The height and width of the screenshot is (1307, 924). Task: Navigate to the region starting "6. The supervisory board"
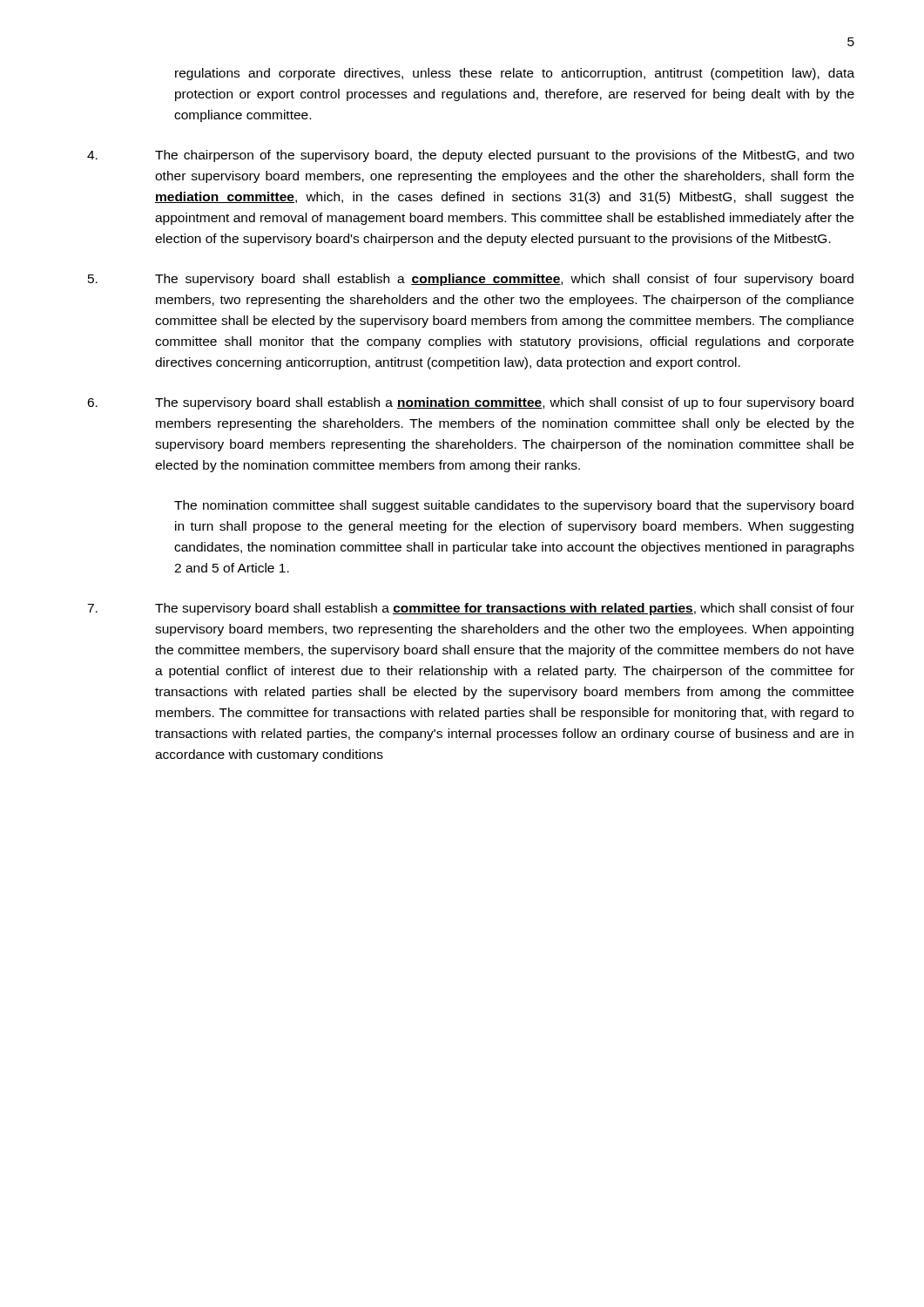tap(471, 434)
